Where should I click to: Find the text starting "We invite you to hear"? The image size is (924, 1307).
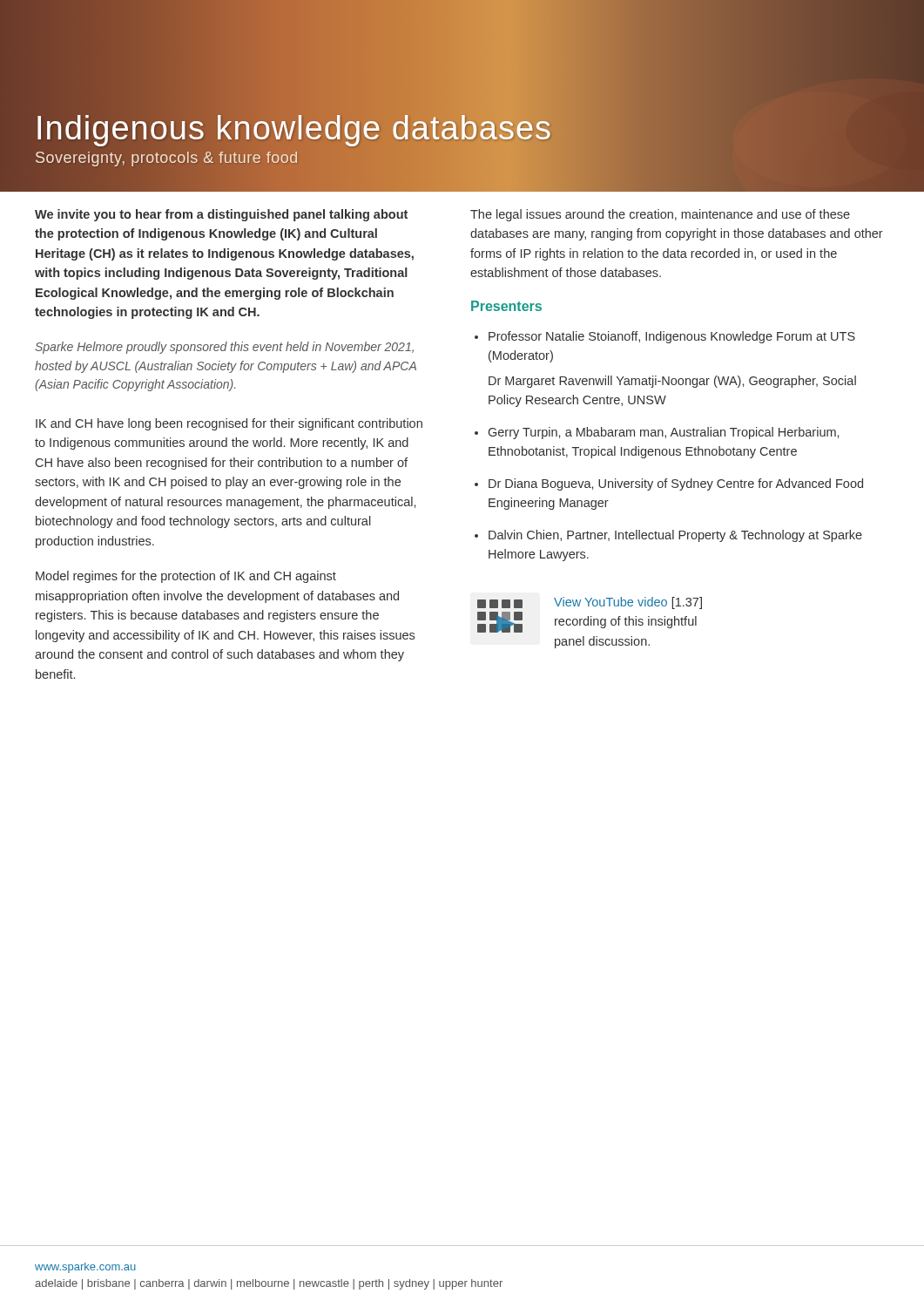tap(225, 263)
